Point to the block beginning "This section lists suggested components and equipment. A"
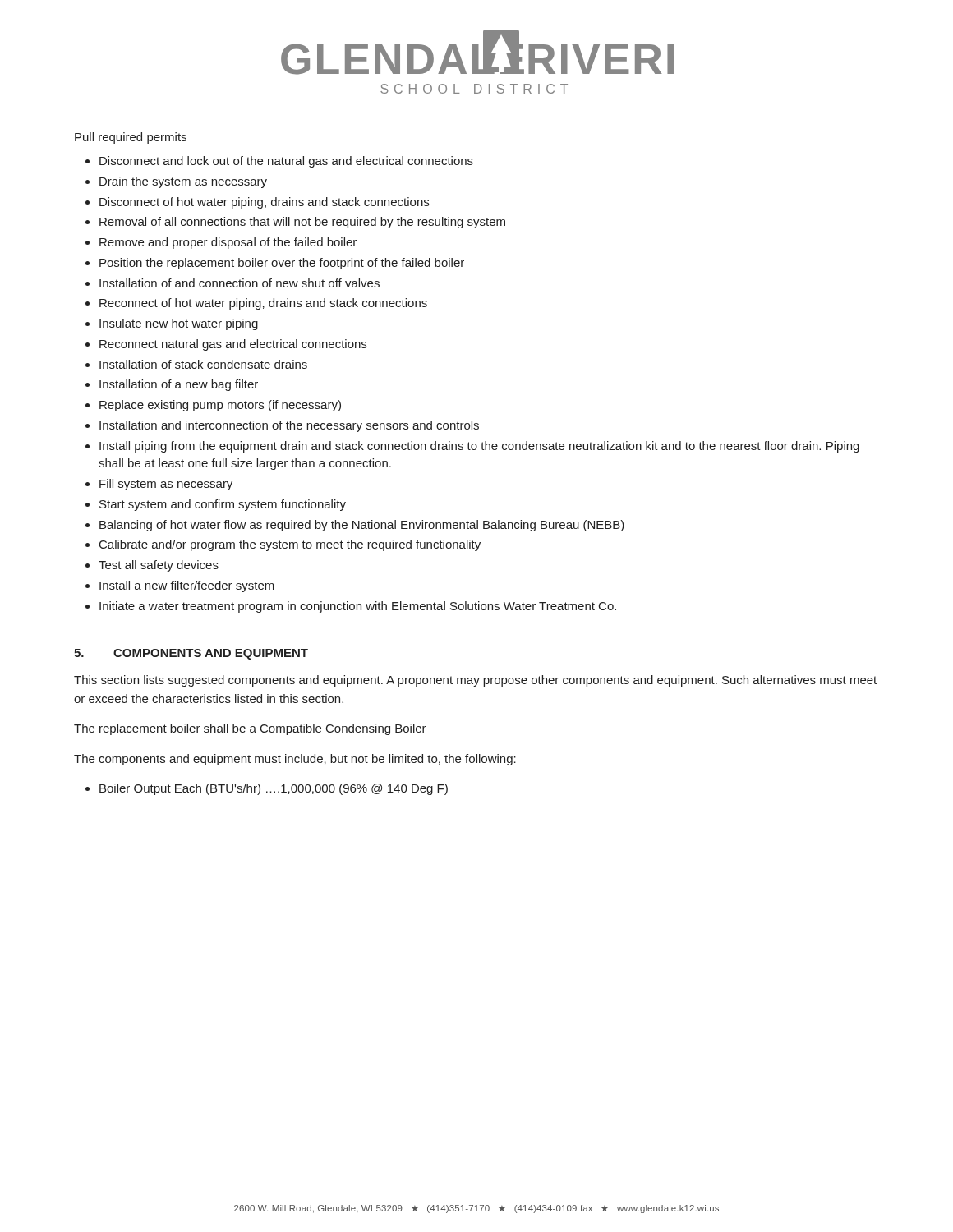The image size is (953, 1232). (x=475, y=689)
